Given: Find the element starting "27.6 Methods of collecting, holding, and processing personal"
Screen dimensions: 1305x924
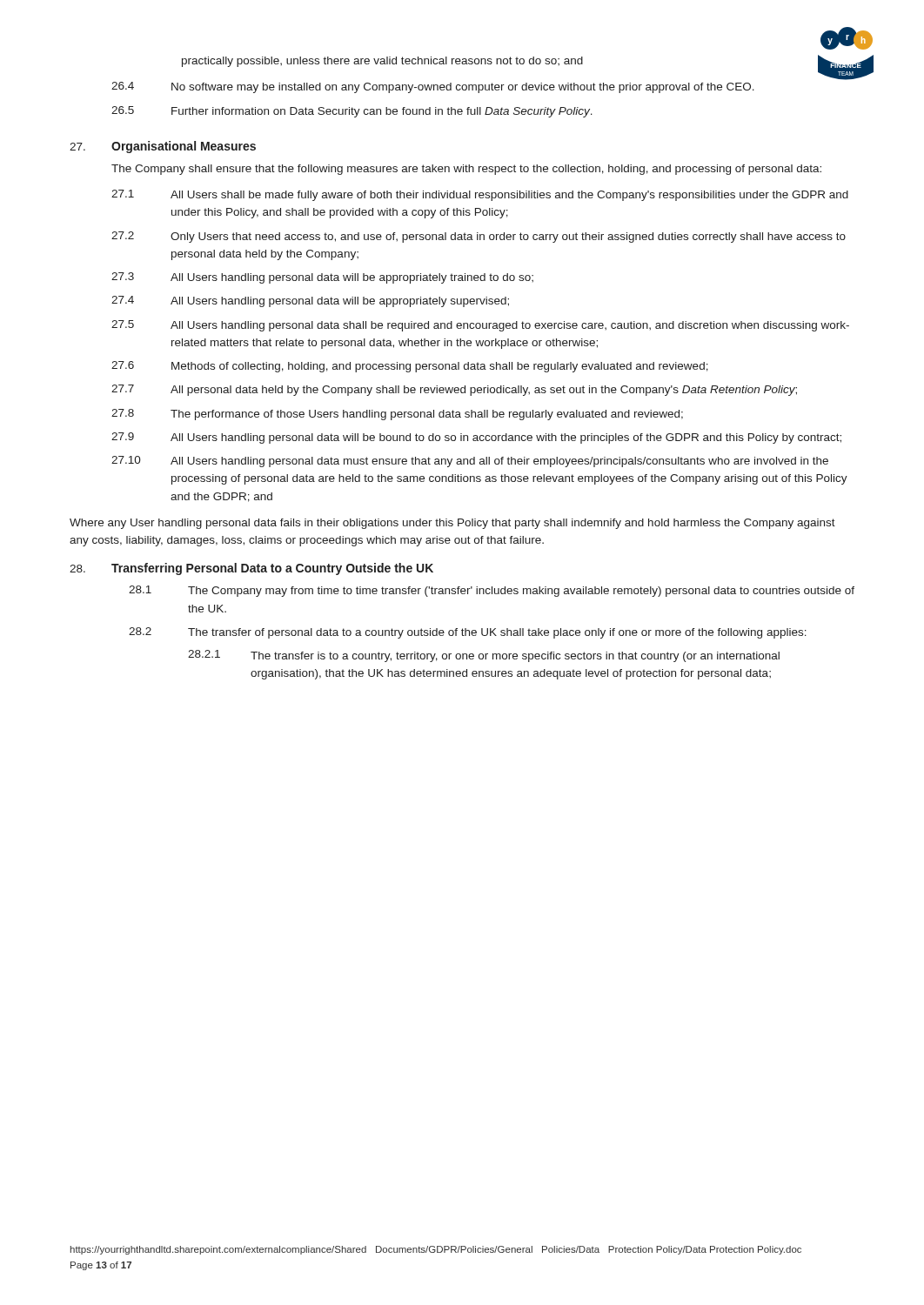Looking at the screenshot, I should pyautogui.click(x=483, y=366).
